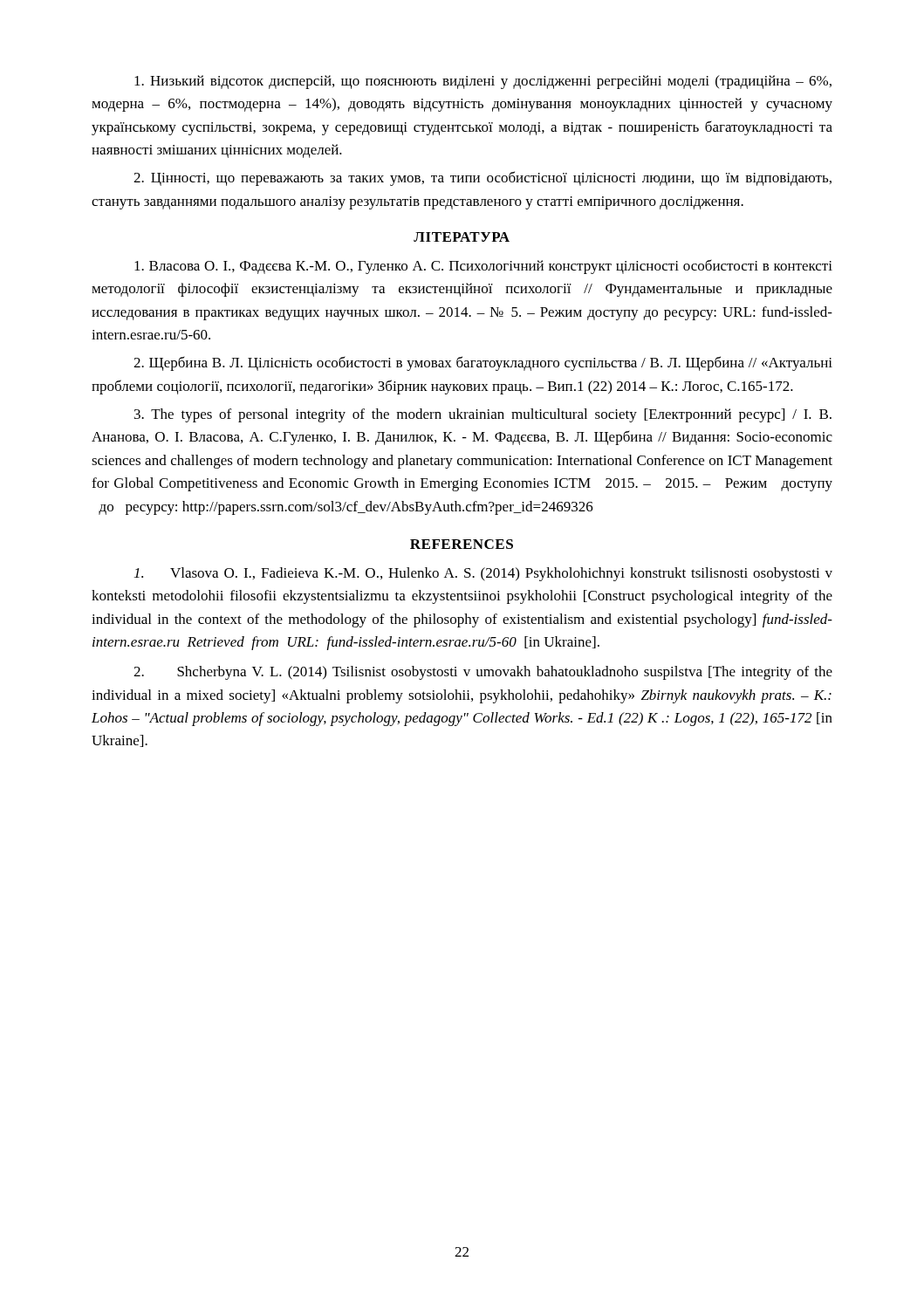Find the list item with the text "3. The types of personal integrity of"
924x1309 pixels.
462,460
